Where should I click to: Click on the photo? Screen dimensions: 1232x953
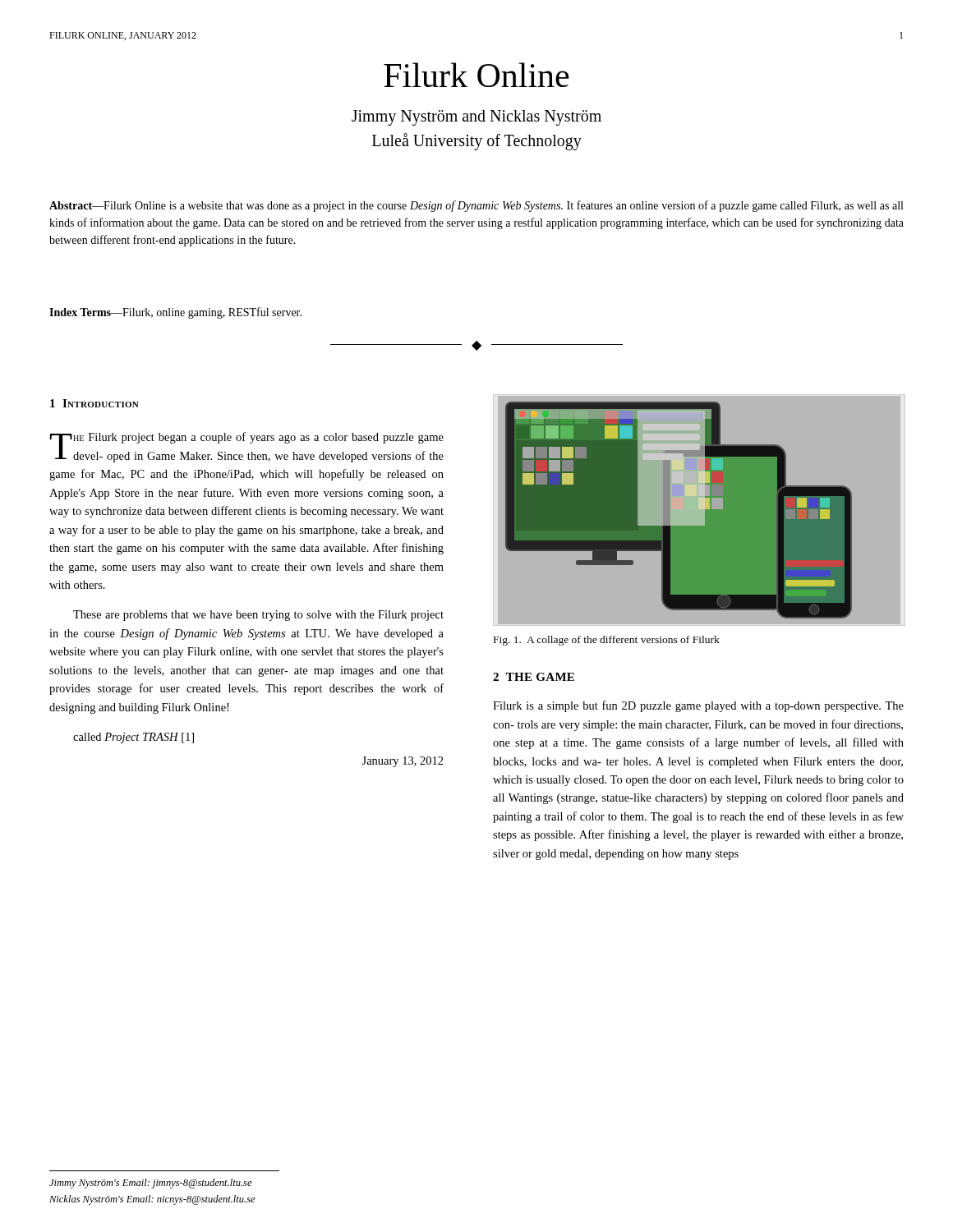click(698, 510)
